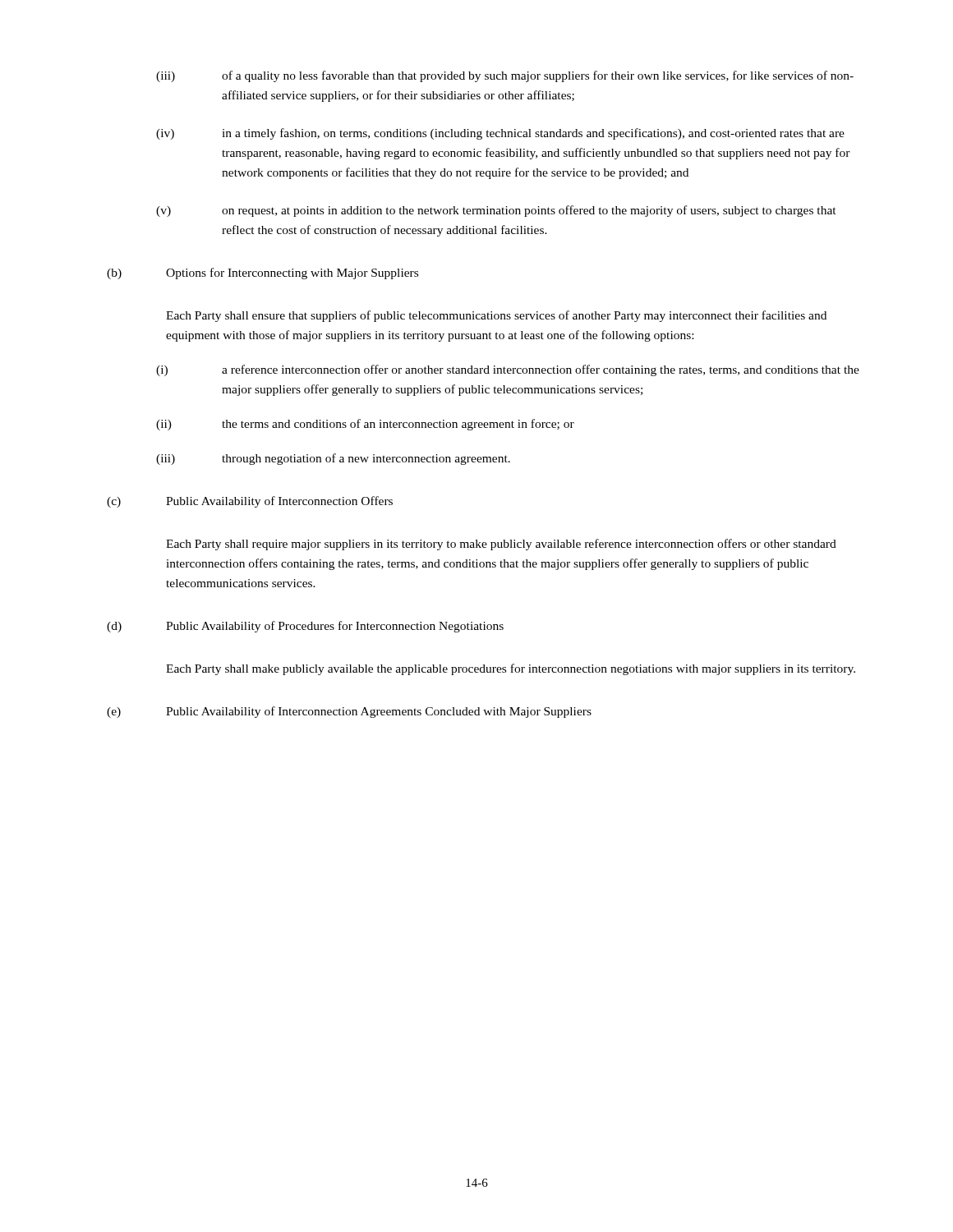The width and height of the screenshot is (953, 1232).
Task: Navigate to the element starting "(i) a reference"
Action: pyautogui.click(x=485, y=380)
